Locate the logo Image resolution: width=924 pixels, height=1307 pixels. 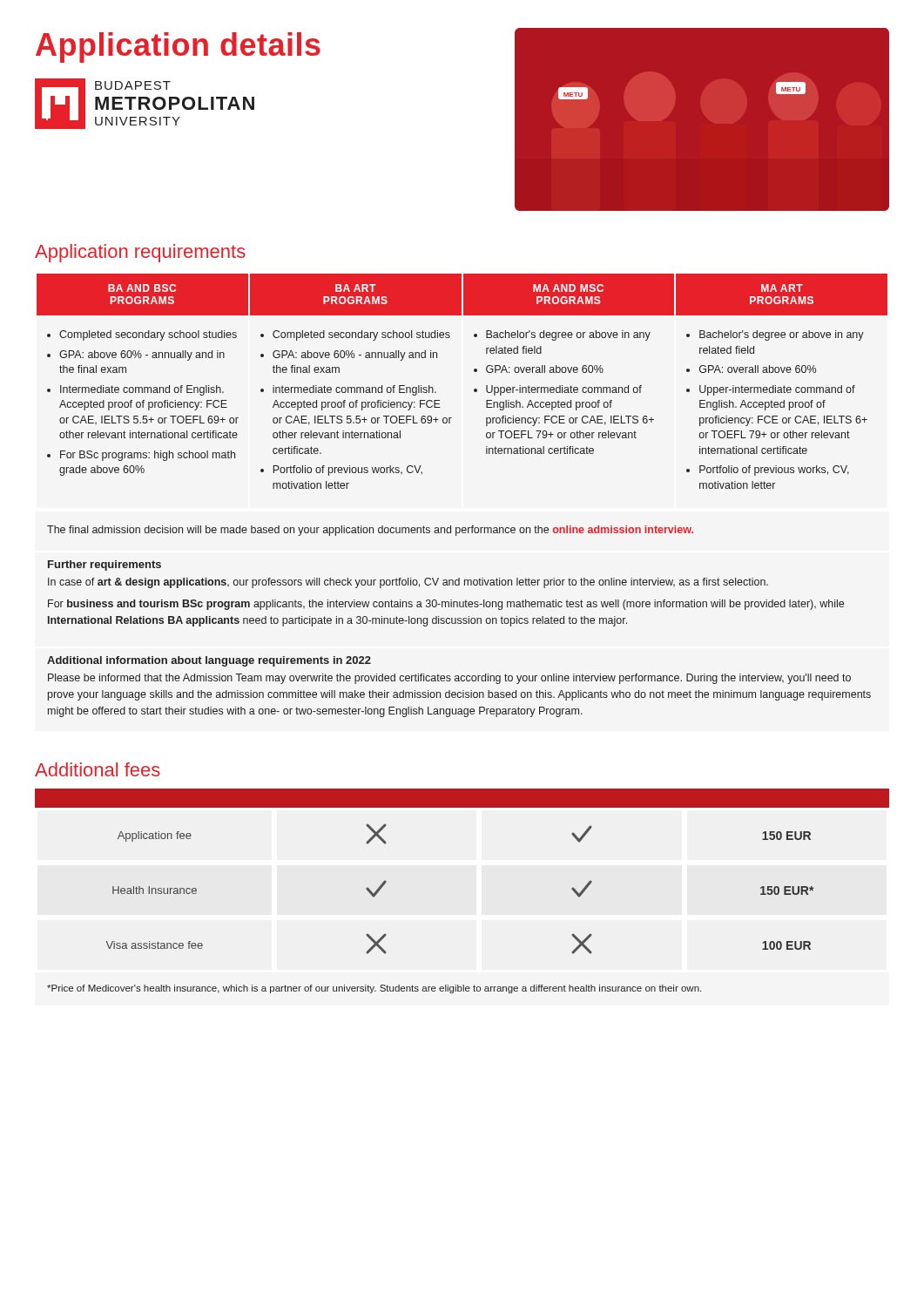tap(178, 103)
